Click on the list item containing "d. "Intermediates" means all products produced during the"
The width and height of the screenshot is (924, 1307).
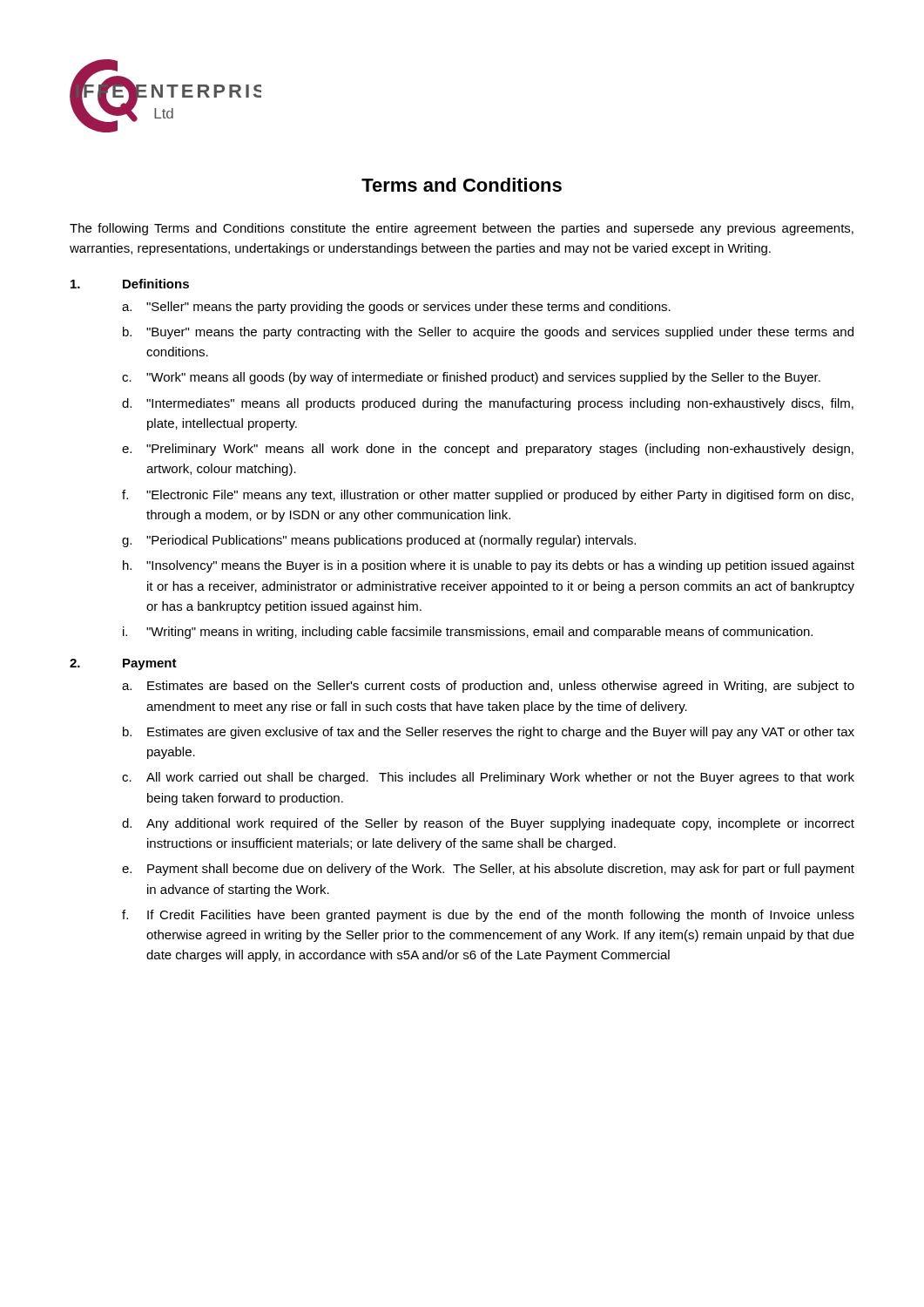(x=488, y=413)
